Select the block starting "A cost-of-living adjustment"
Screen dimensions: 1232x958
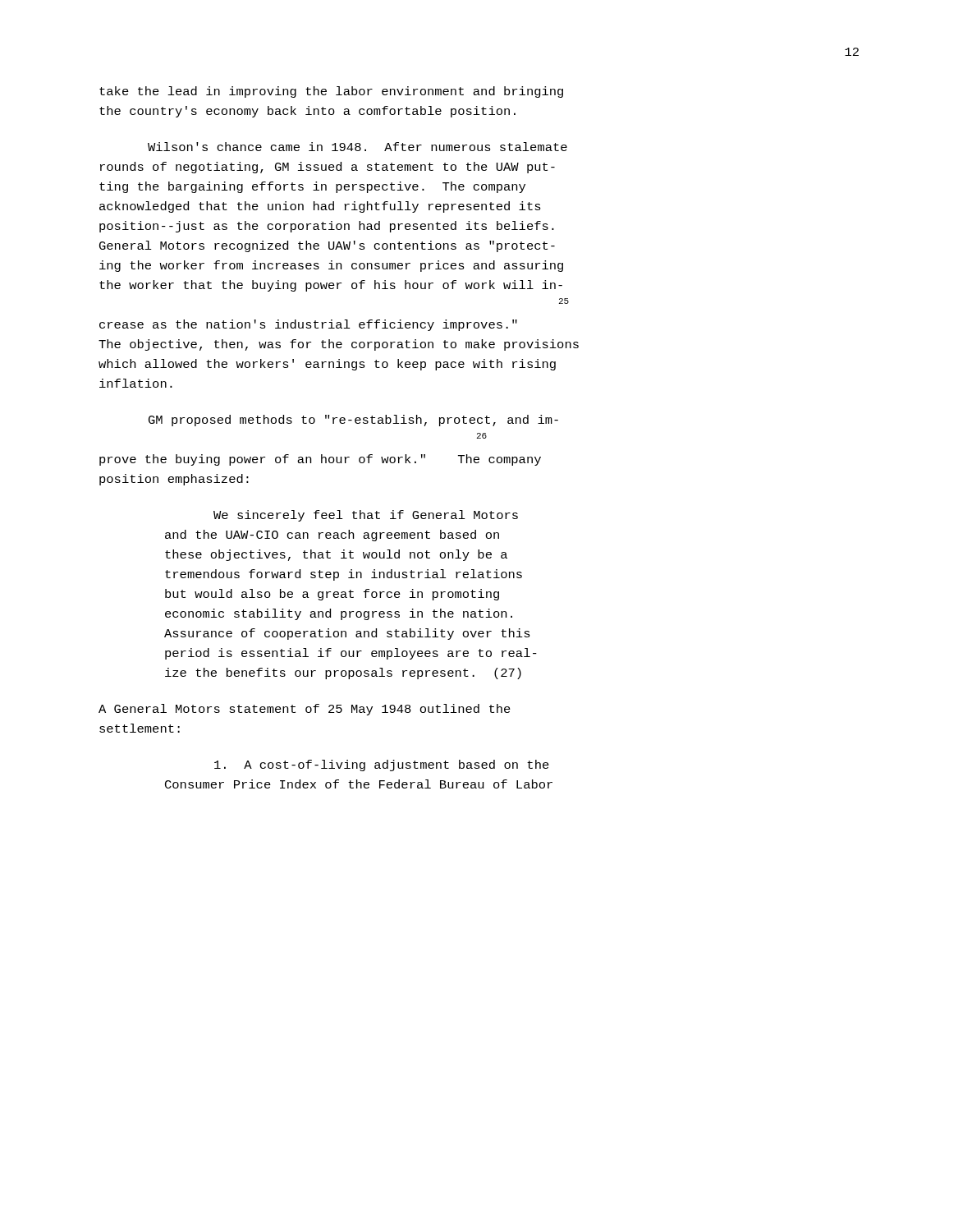359,776
